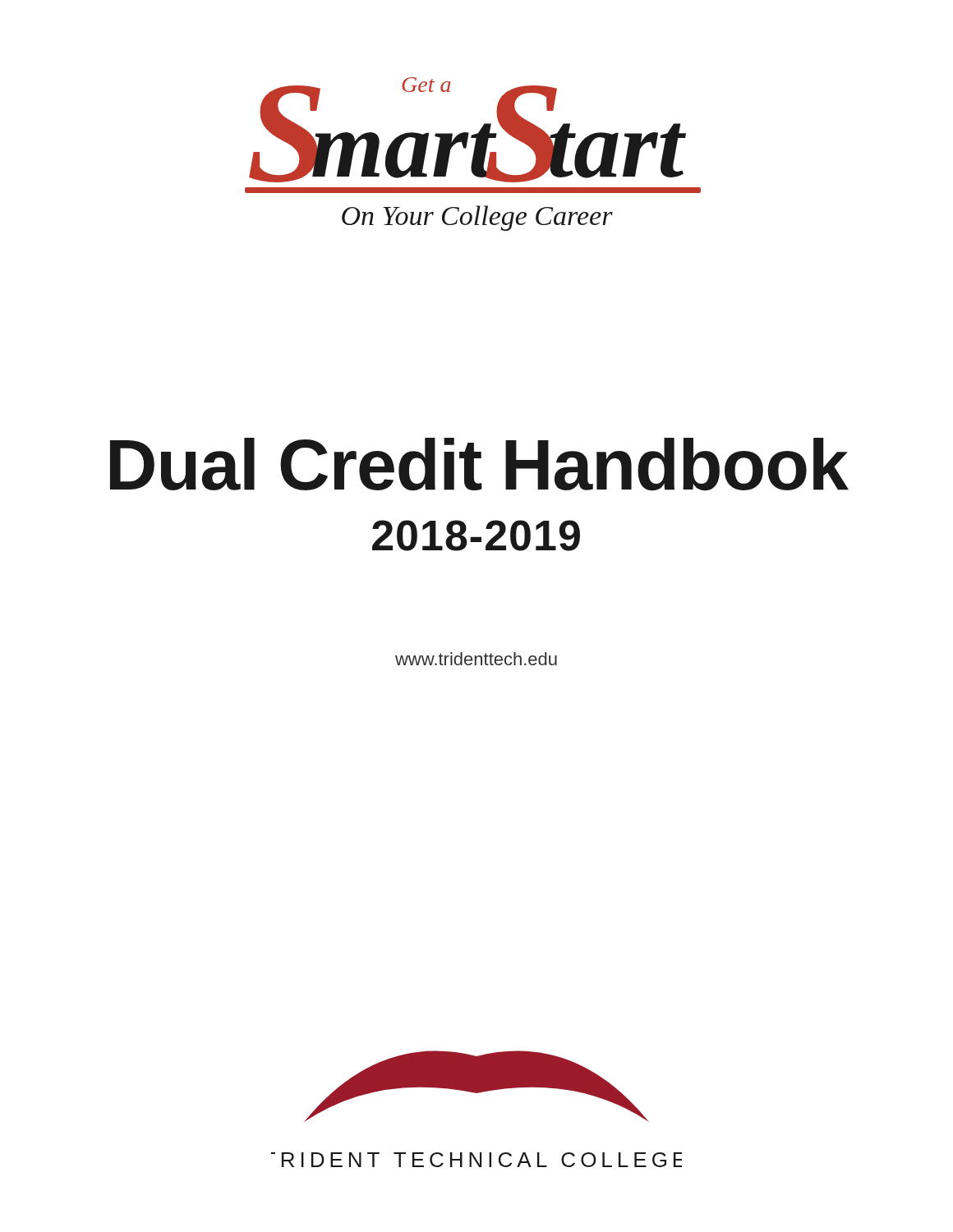
Task: Find the title that reads "Dual Credit Handbook 2018-2019"
Action: (x=476, y=494)
